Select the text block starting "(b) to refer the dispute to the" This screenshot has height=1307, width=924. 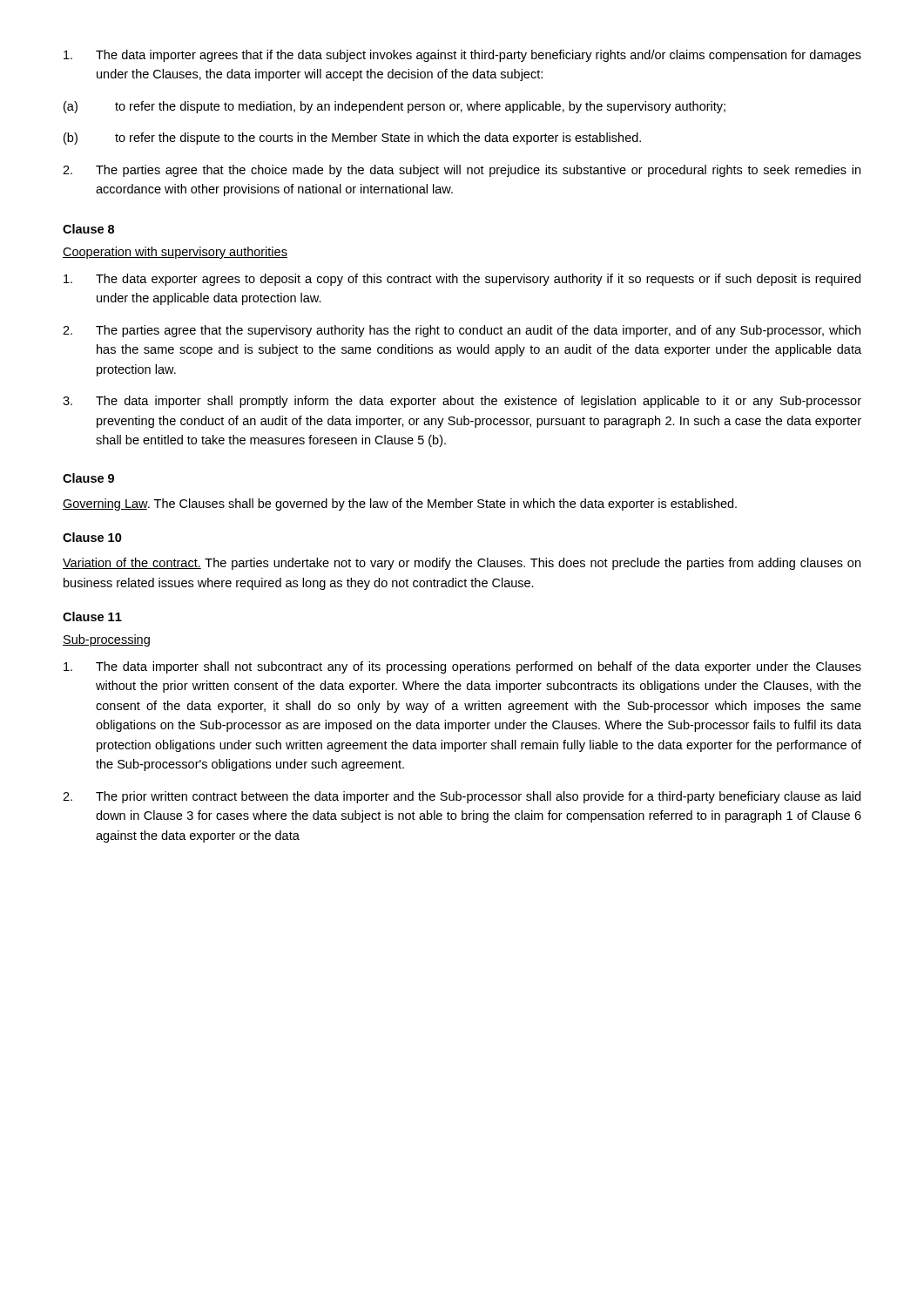pyautogui.click(x=462, y=138)
